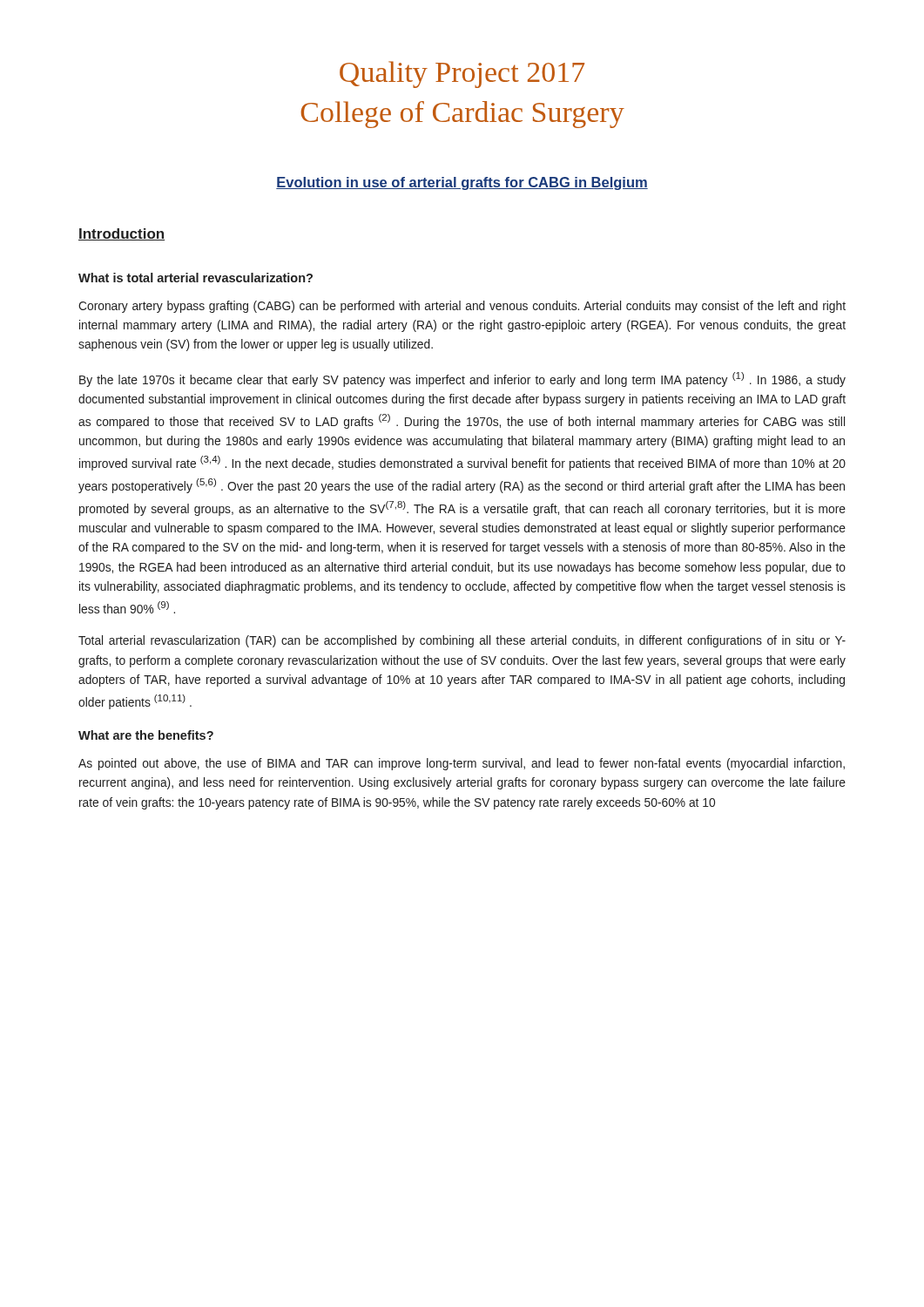Locate the block starting "As pointed out above, the use of"
924x1307 pixels.
click(x=462, y=784)
